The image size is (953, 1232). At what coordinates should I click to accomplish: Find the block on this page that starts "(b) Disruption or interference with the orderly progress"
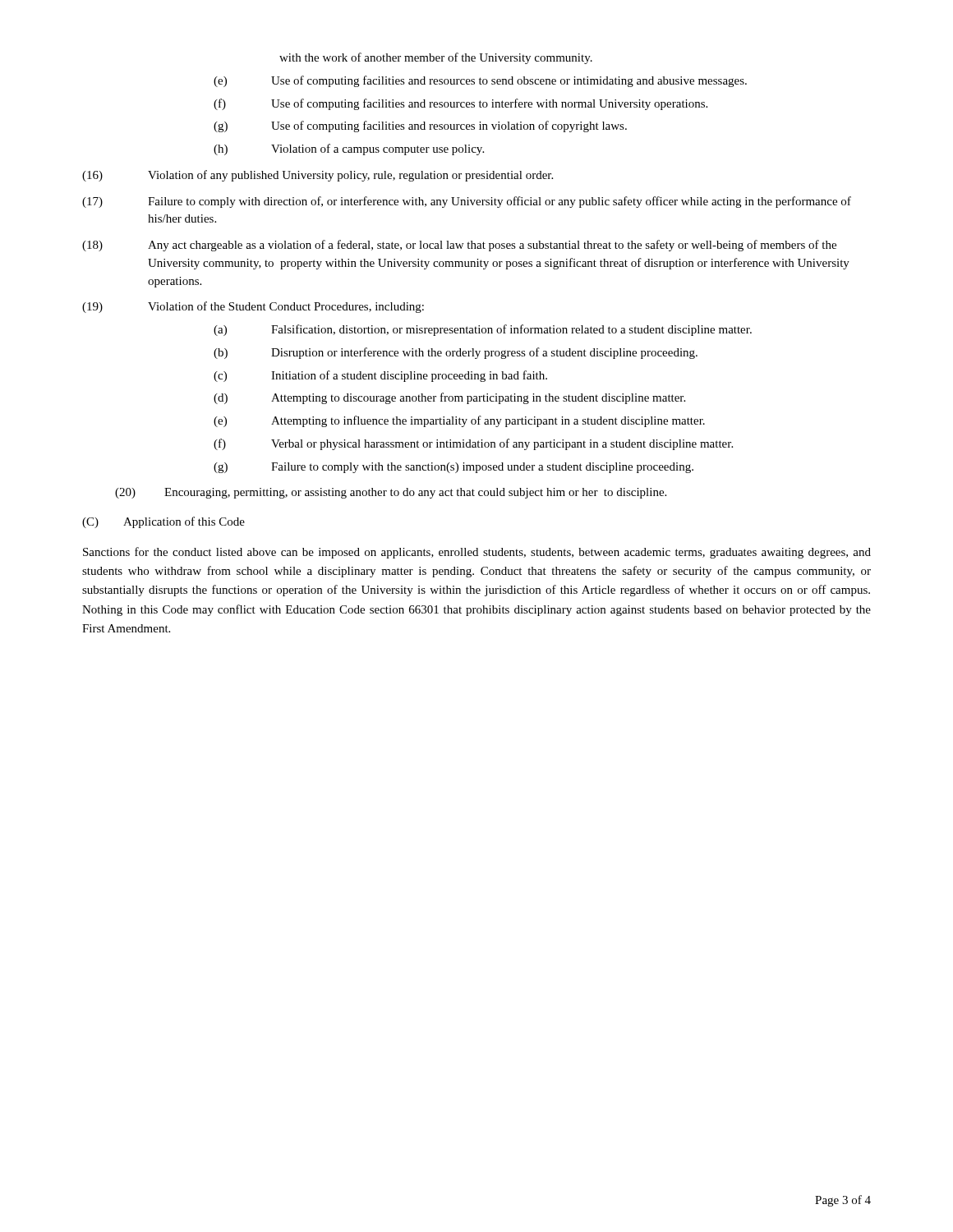(x=456, y=353)
